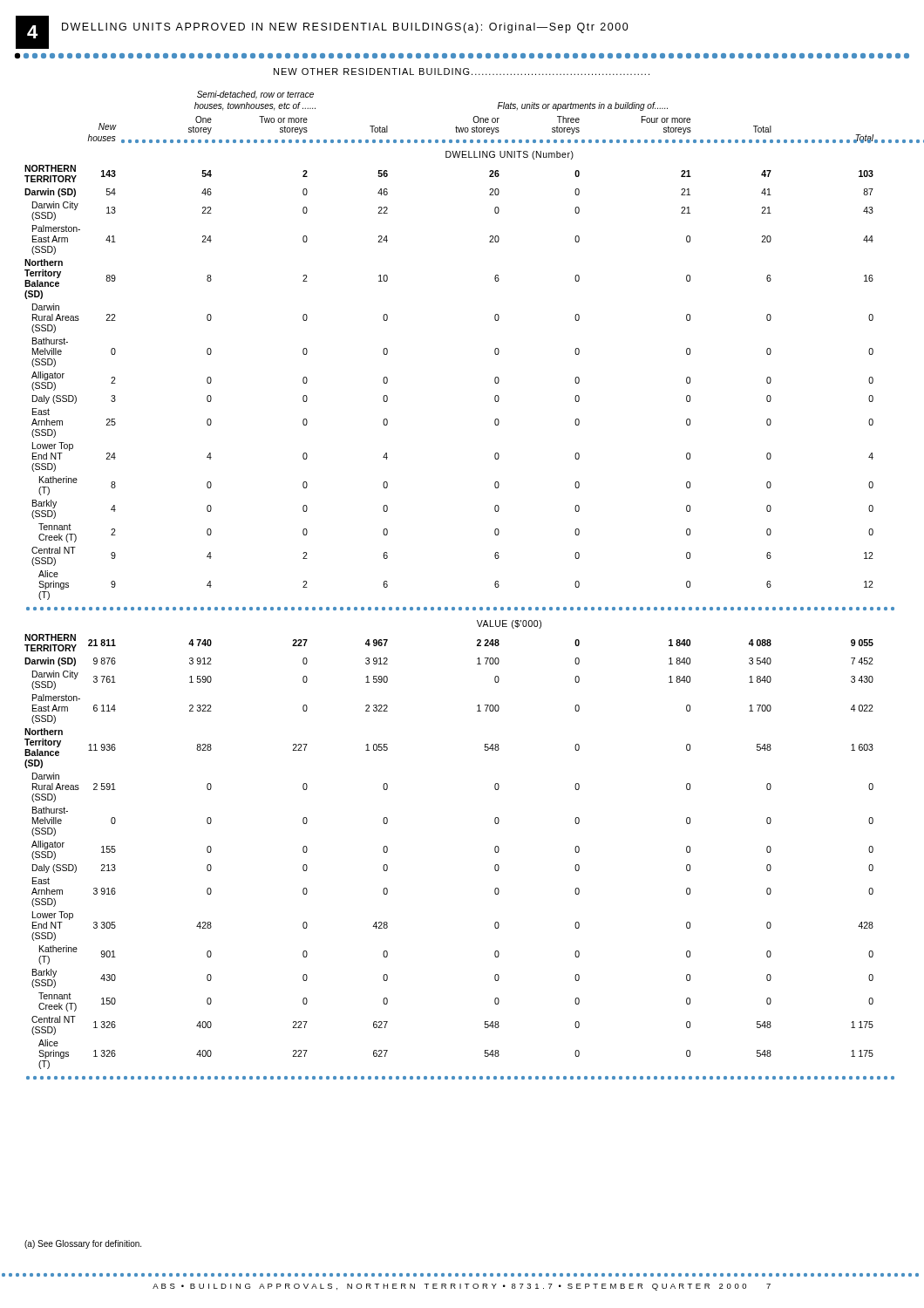Locate the table with the text "Katherine (T)"
The height and width of the screenshot is (1308, 924).
tap(462, 586)
